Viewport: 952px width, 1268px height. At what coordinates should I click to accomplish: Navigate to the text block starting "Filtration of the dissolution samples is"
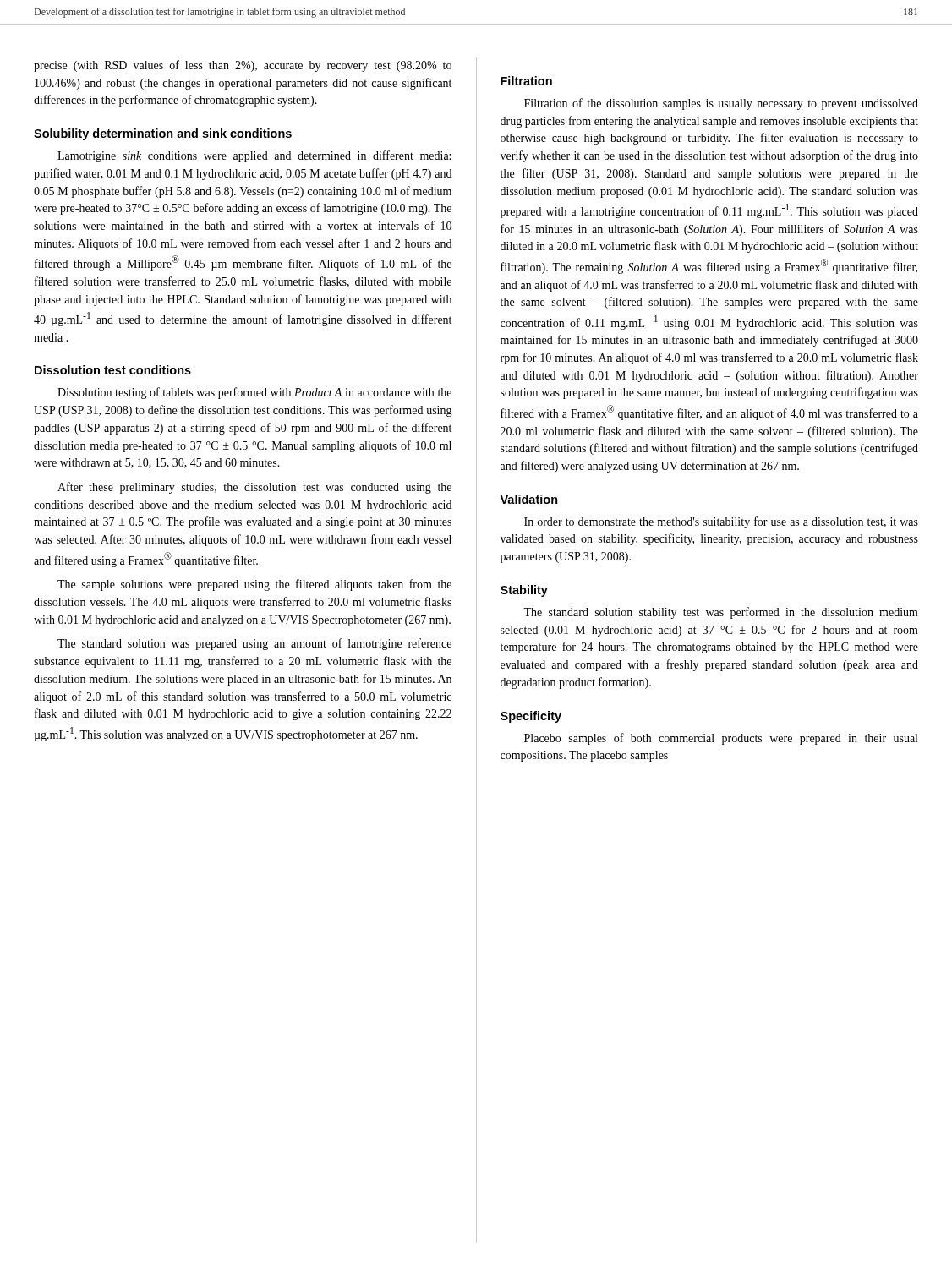[709, 286]
